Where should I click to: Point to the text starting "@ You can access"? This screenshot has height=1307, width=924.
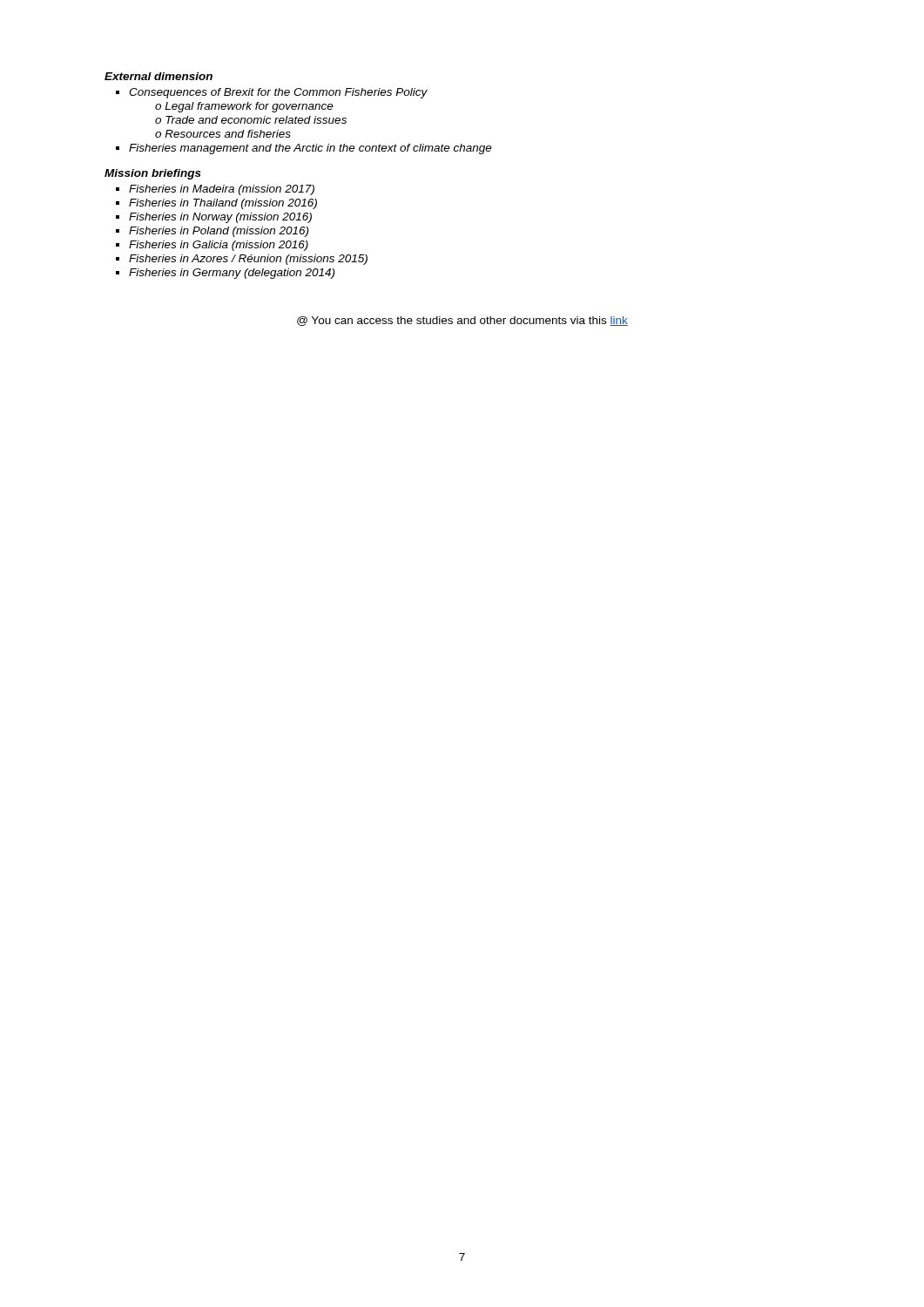coord(462,320)
